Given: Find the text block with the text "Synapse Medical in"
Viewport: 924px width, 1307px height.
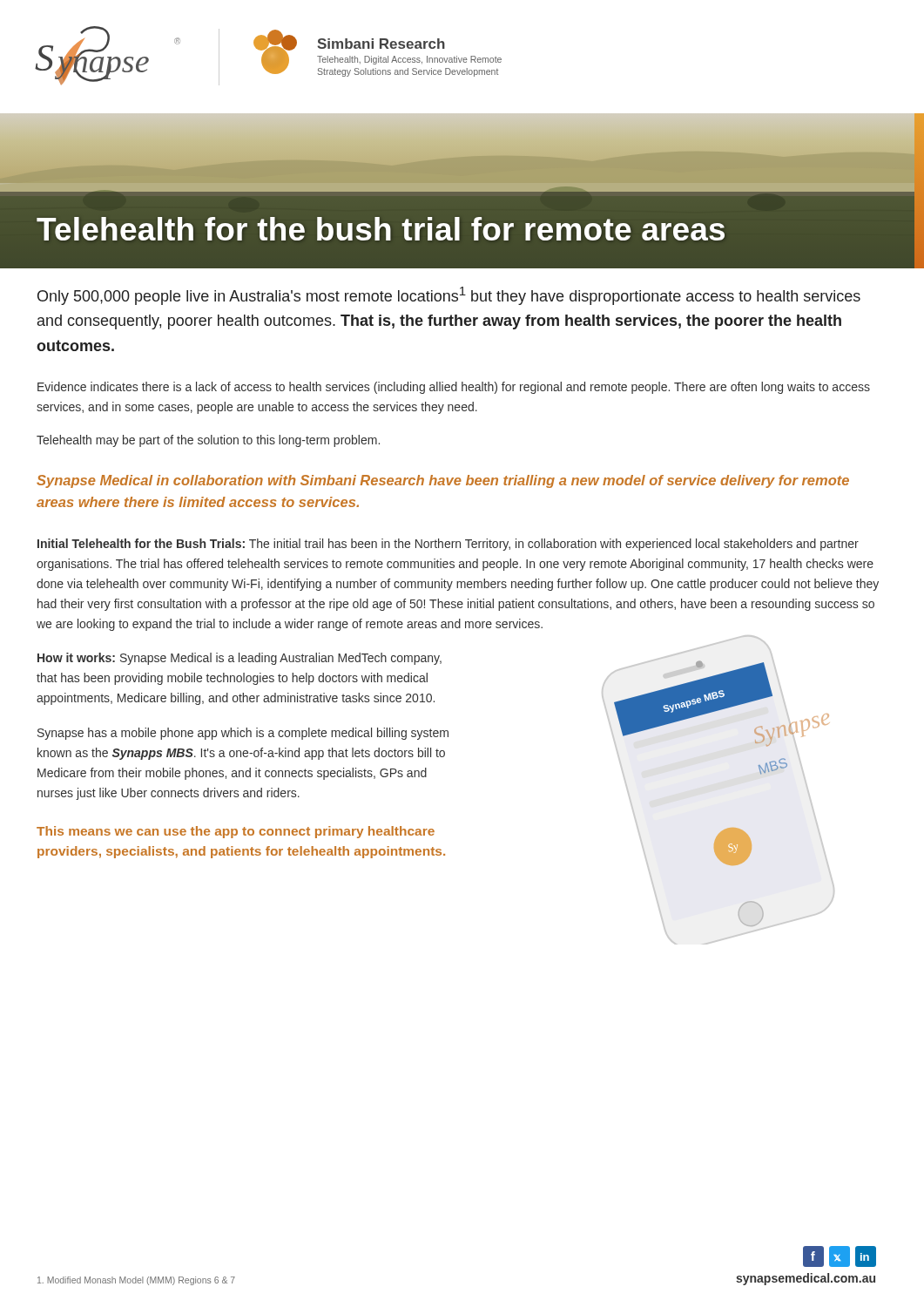Looking at the screenshot, I should (443, 491).
